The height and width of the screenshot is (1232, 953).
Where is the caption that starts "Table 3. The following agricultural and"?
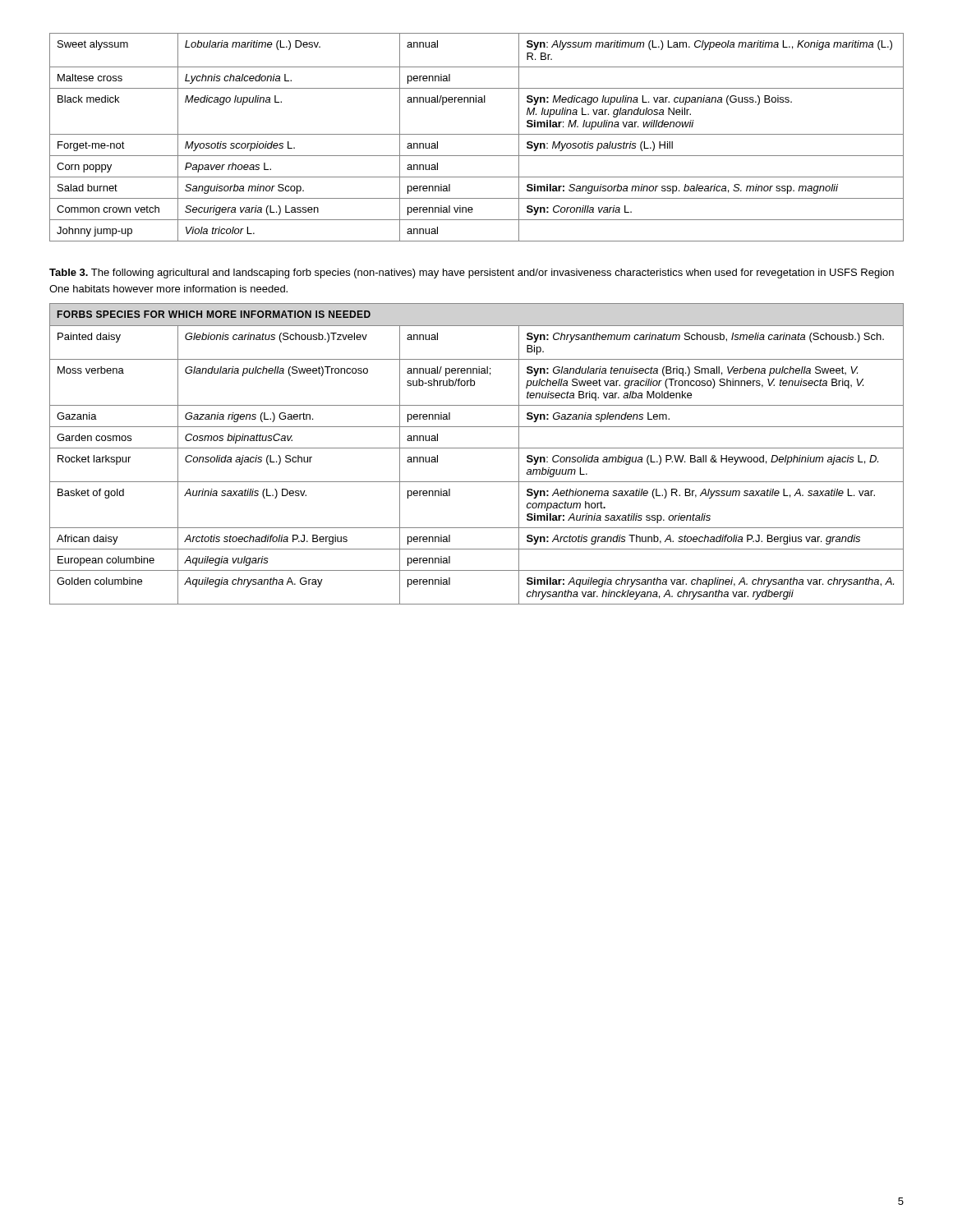tap(472, 280)
